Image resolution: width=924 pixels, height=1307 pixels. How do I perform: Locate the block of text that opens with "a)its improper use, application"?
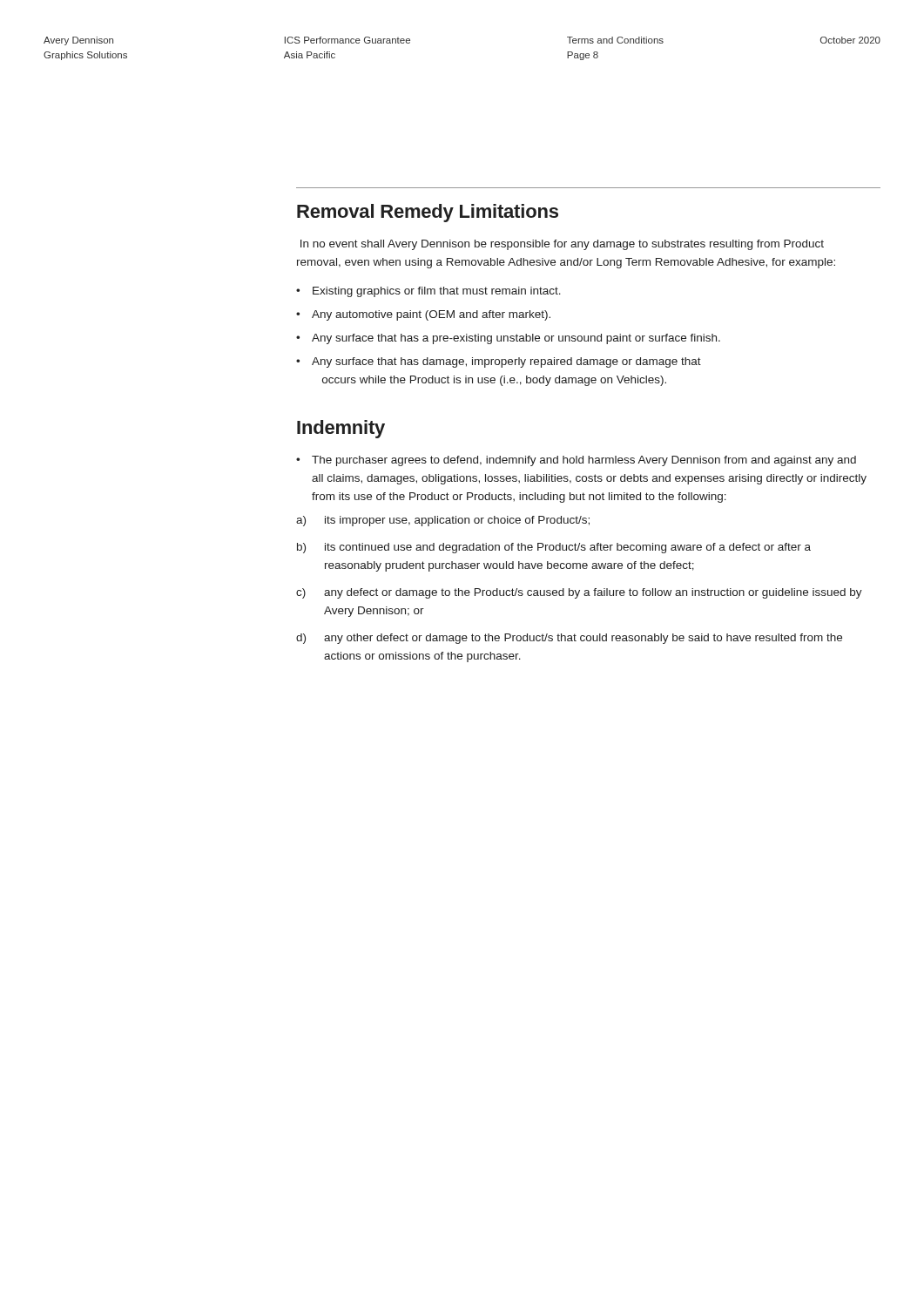[x=443, y=521]
